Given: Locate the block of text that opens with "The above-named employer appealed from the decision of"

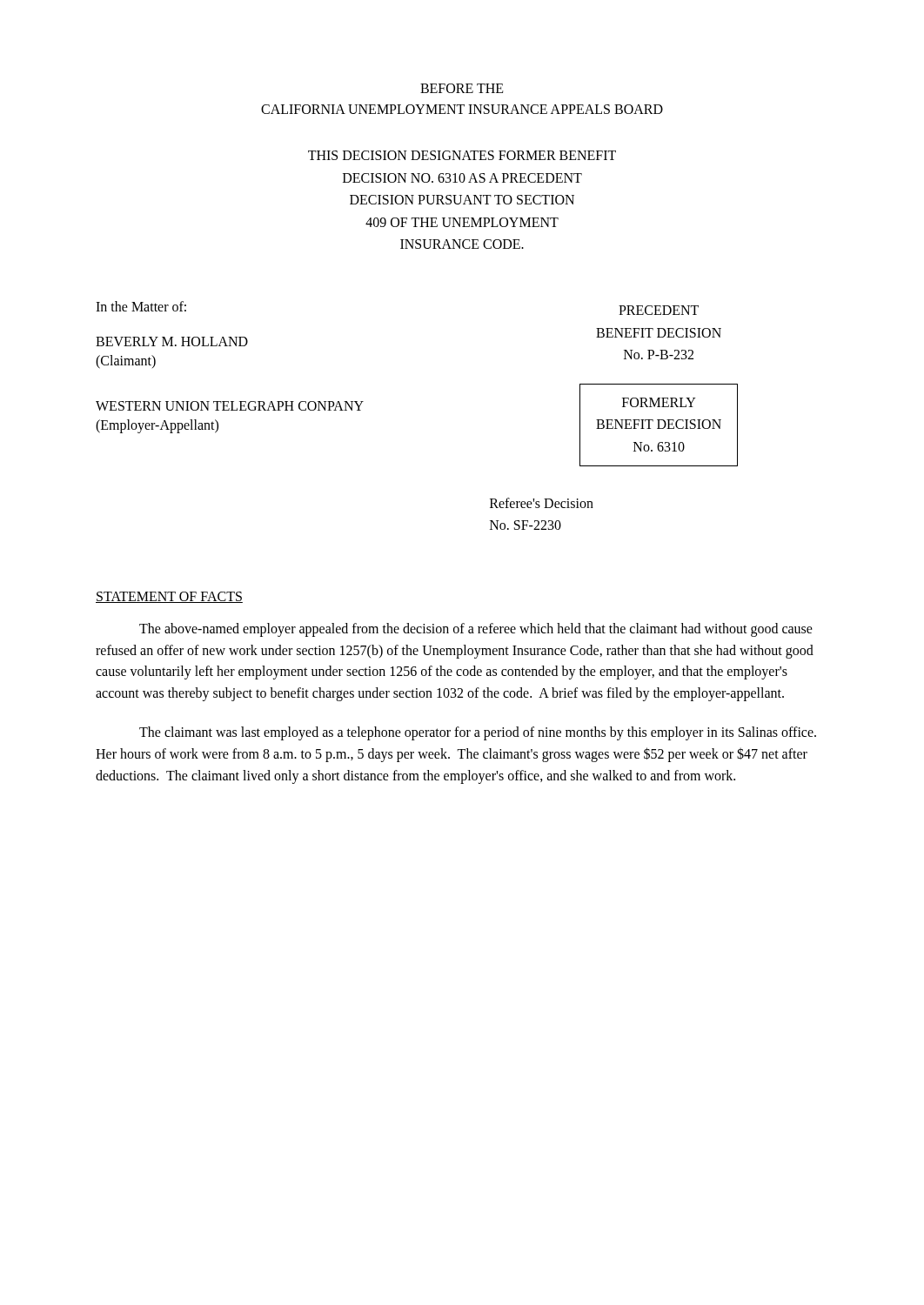Looking at the screenshot, I should coord(462,703).
